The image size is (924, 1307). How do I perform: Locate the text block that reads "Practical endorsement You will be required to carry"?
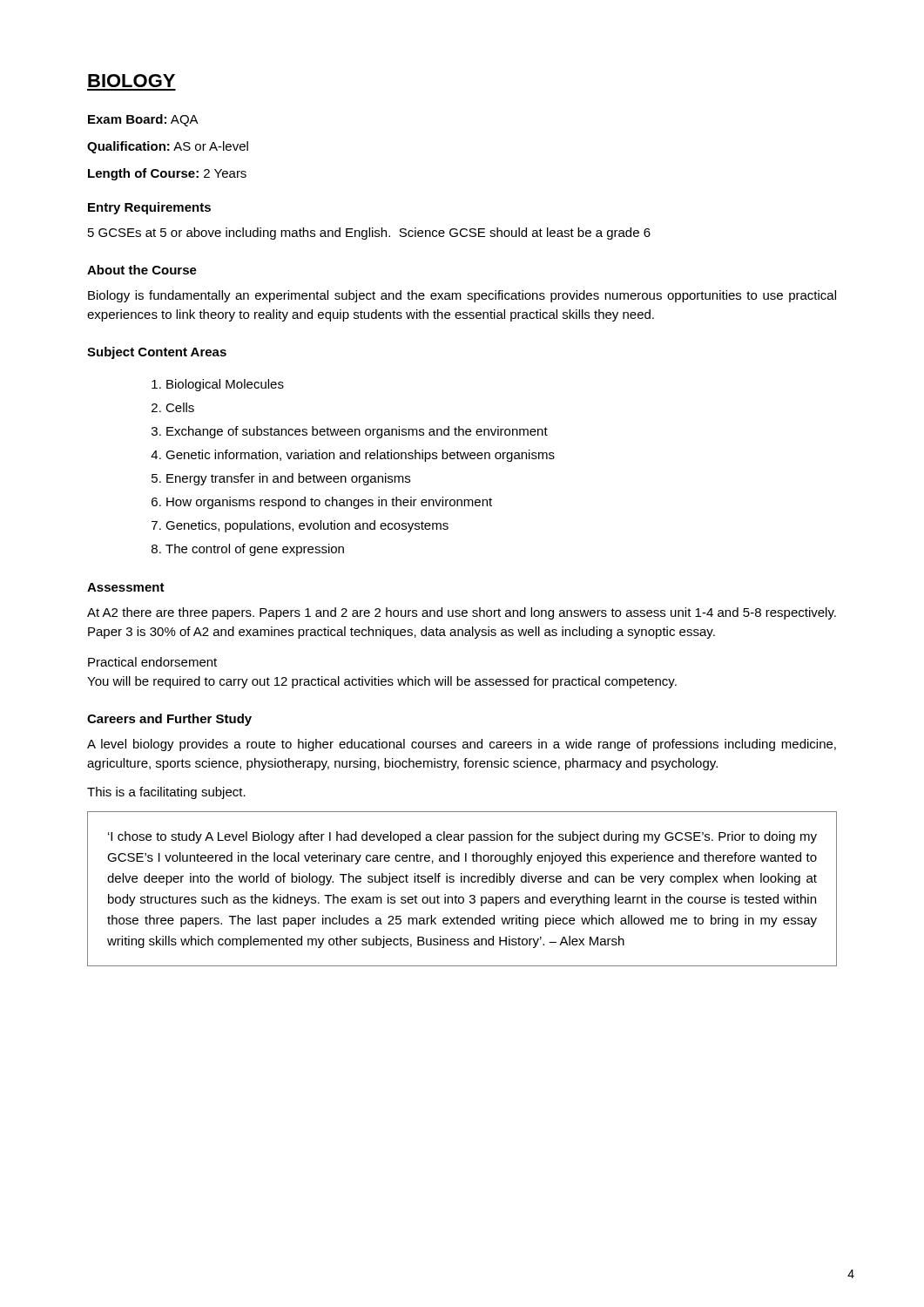pyautogui.click(x=382, y=671)
